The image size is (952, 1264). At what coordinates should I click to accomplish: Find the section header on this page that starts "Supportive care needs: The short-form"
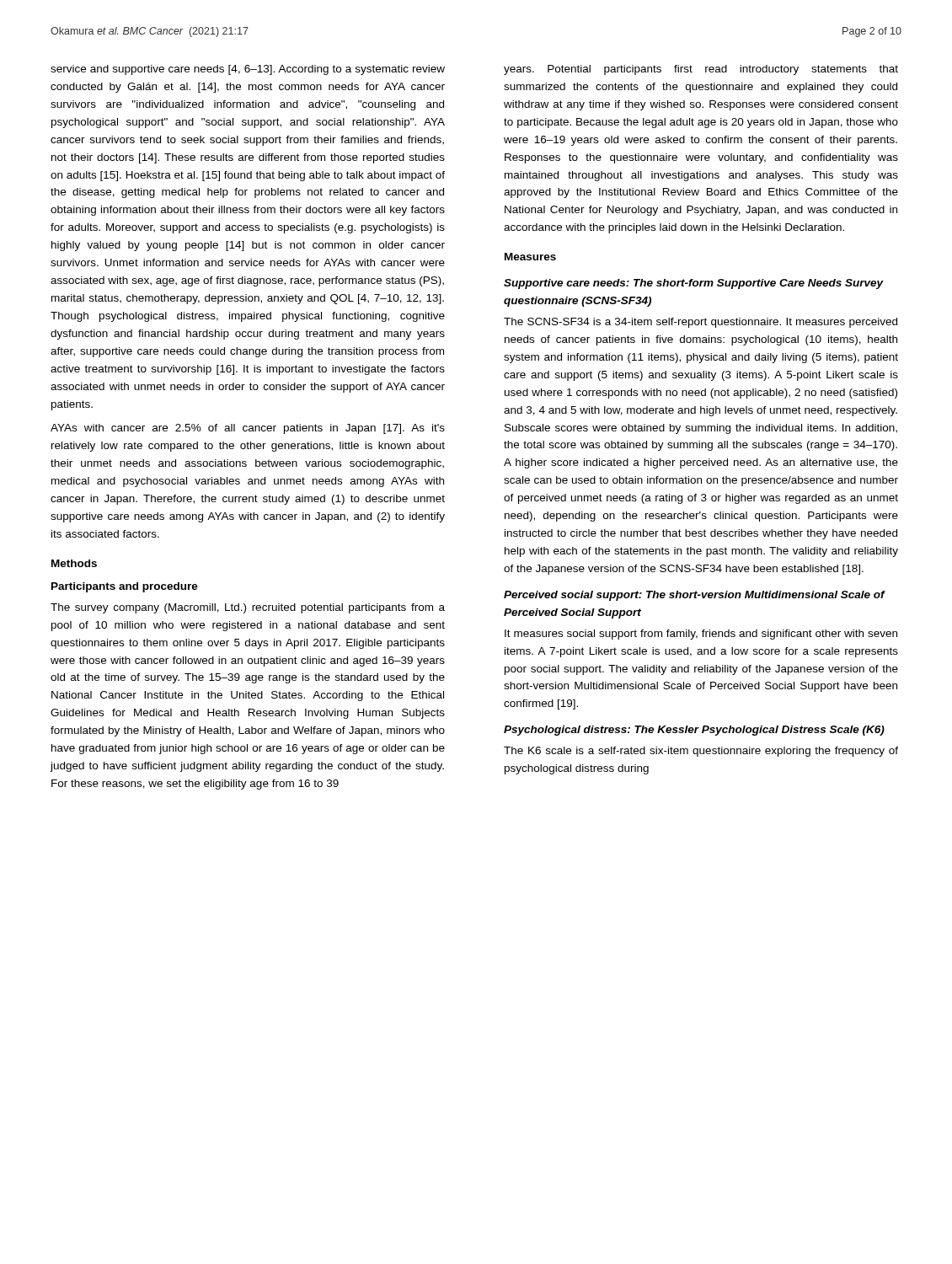coord(693,292)
